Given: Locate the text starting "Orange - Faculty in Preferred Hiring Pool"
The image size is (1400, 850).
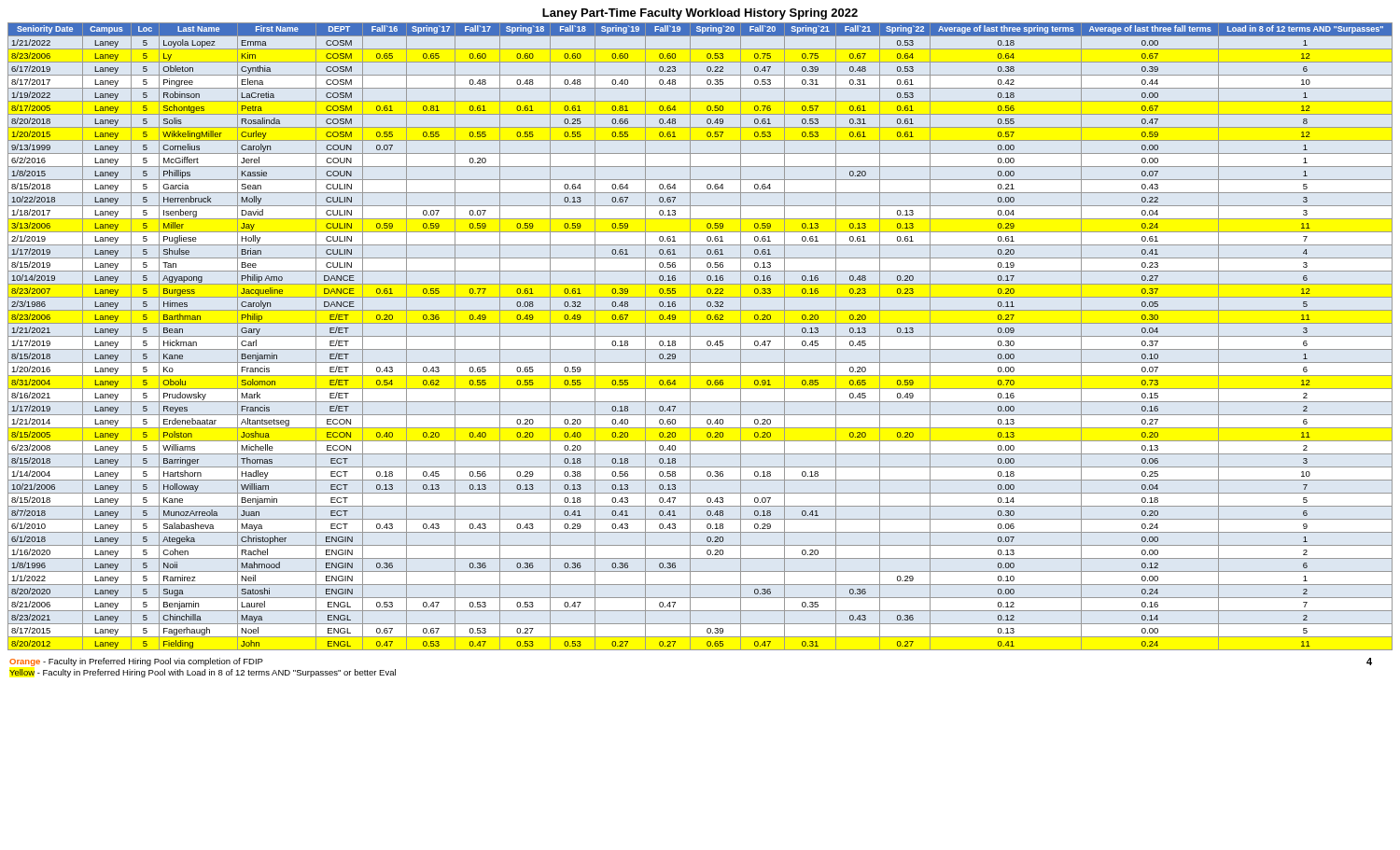Looking at the screenshot, I should [136, 661].
